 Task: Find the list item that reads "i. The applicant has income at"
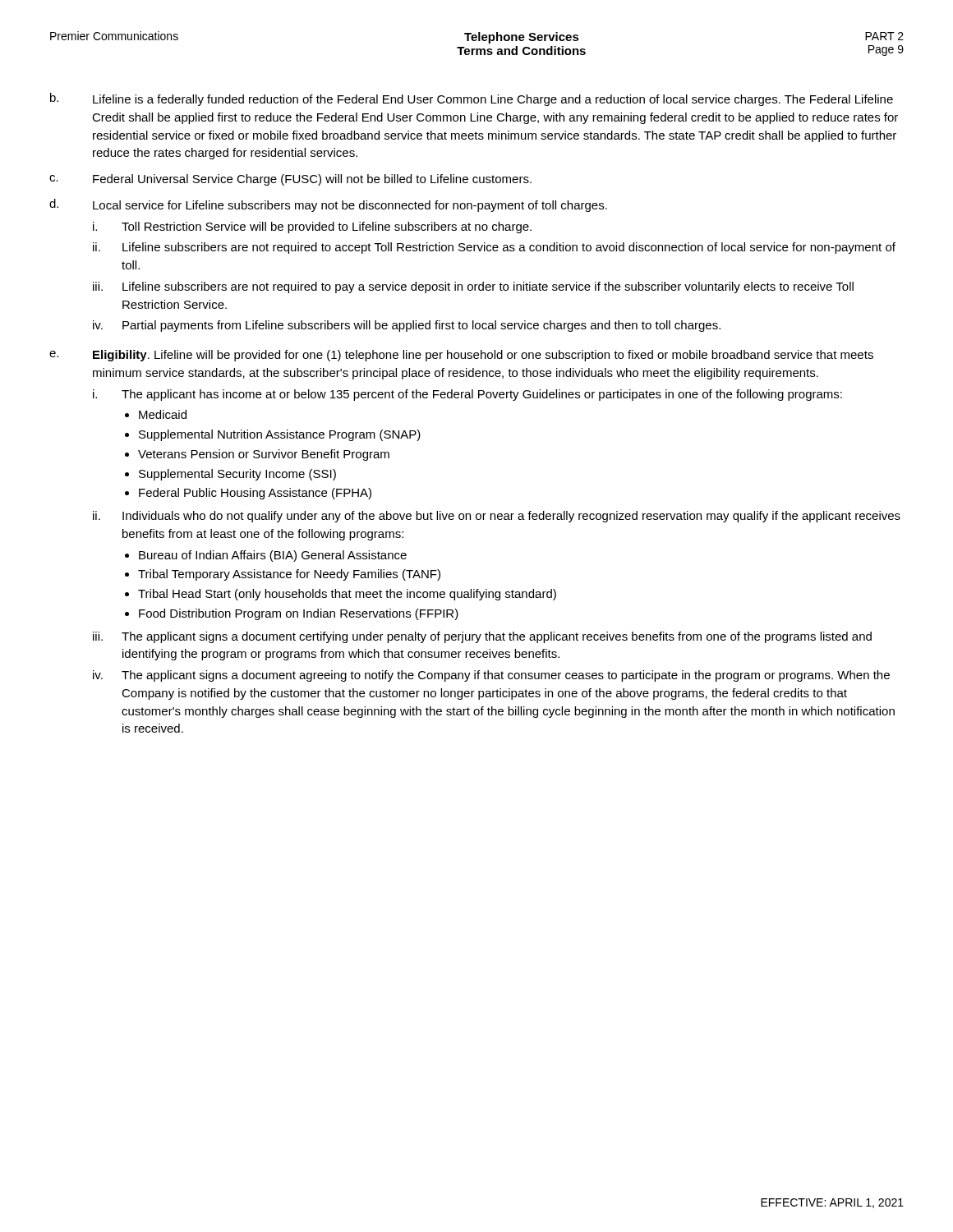tap(467, 395)
